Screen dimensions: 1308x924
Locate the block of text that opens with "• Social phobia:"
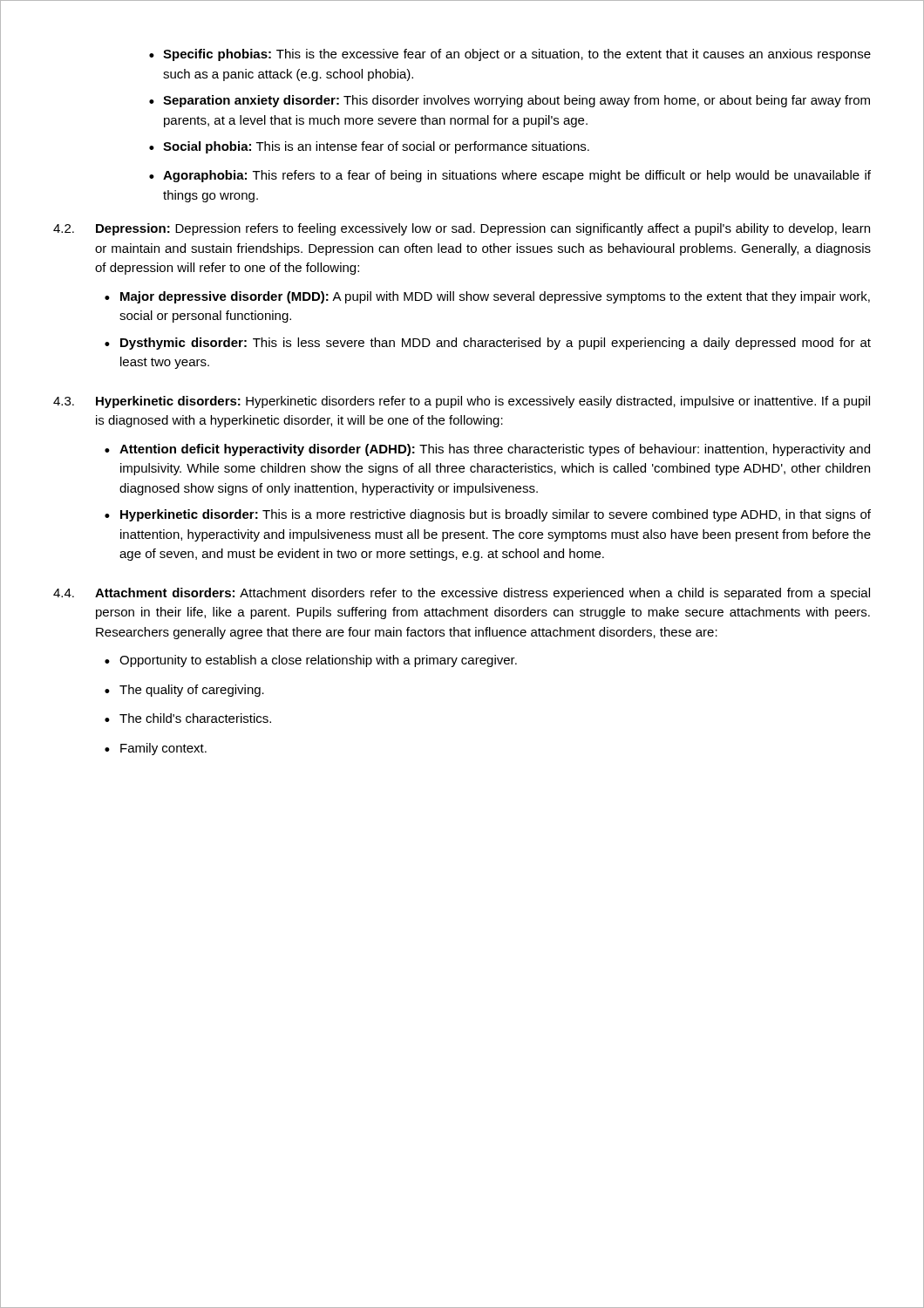[x=506, y=148]
